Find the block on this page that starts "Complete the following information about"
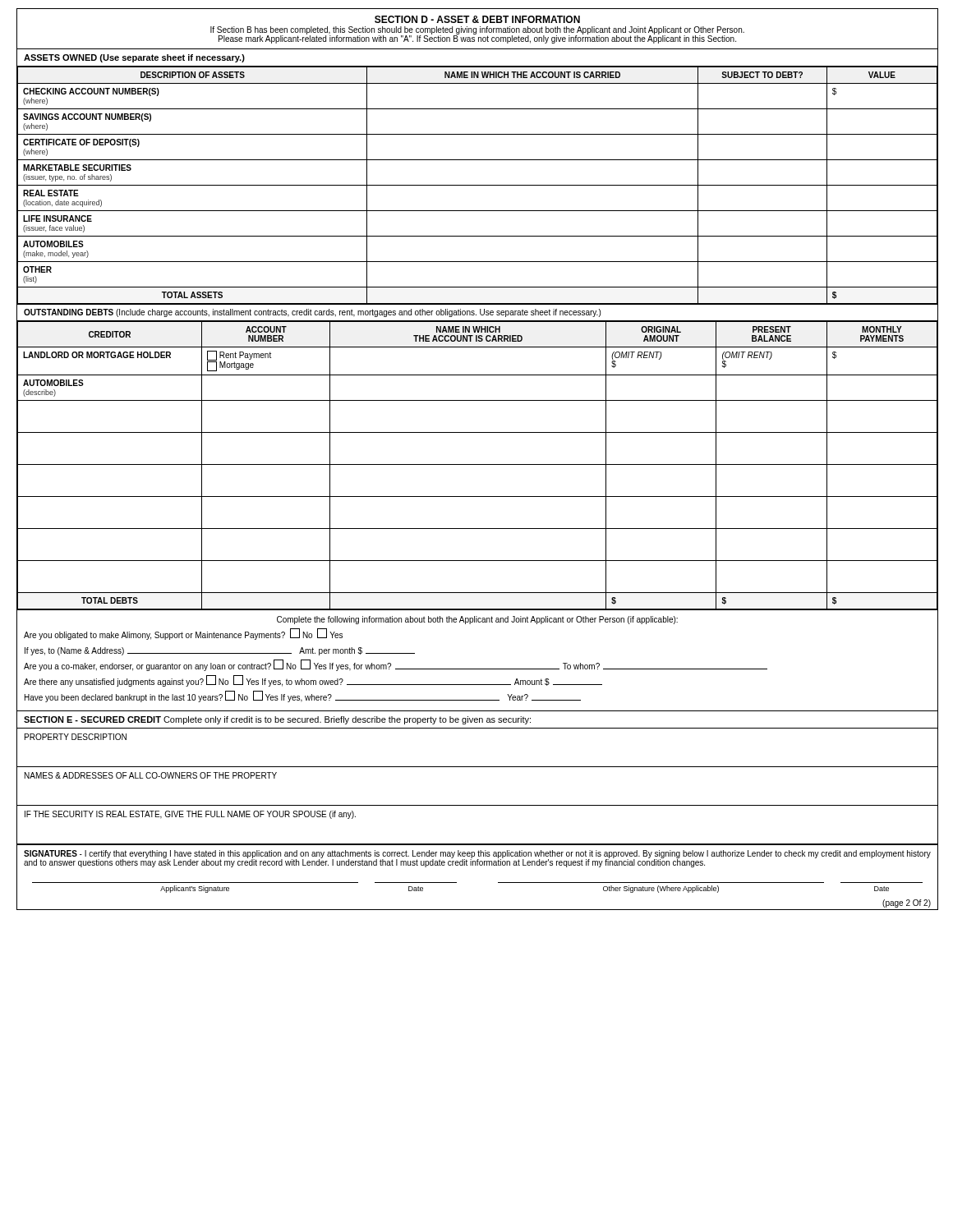Screen dimensions: 1232x953 click(477, 658)
